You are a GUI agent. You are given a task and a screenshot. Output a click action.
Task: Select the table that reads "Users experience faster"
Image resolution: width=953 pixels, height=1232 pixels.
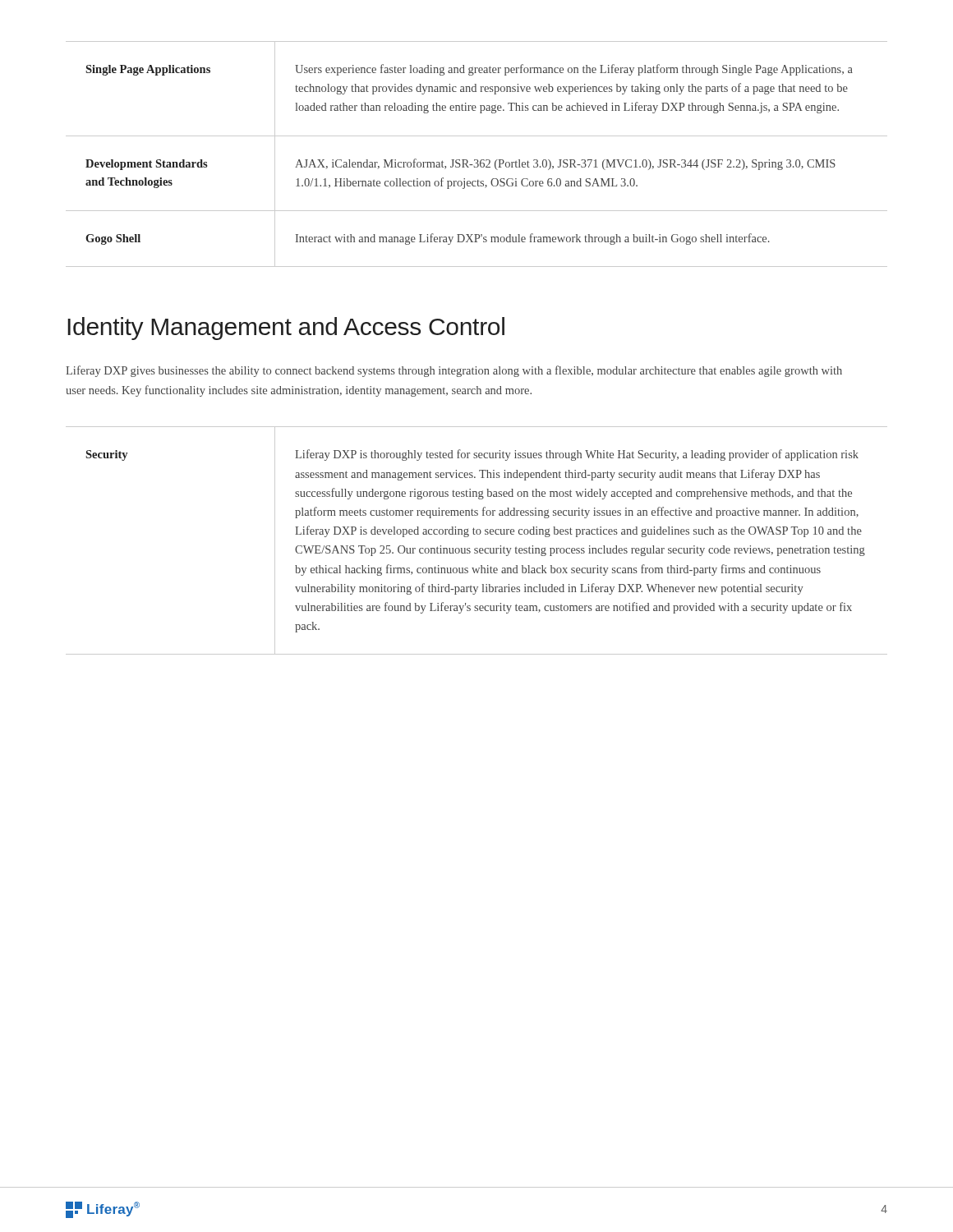[476, 154]
